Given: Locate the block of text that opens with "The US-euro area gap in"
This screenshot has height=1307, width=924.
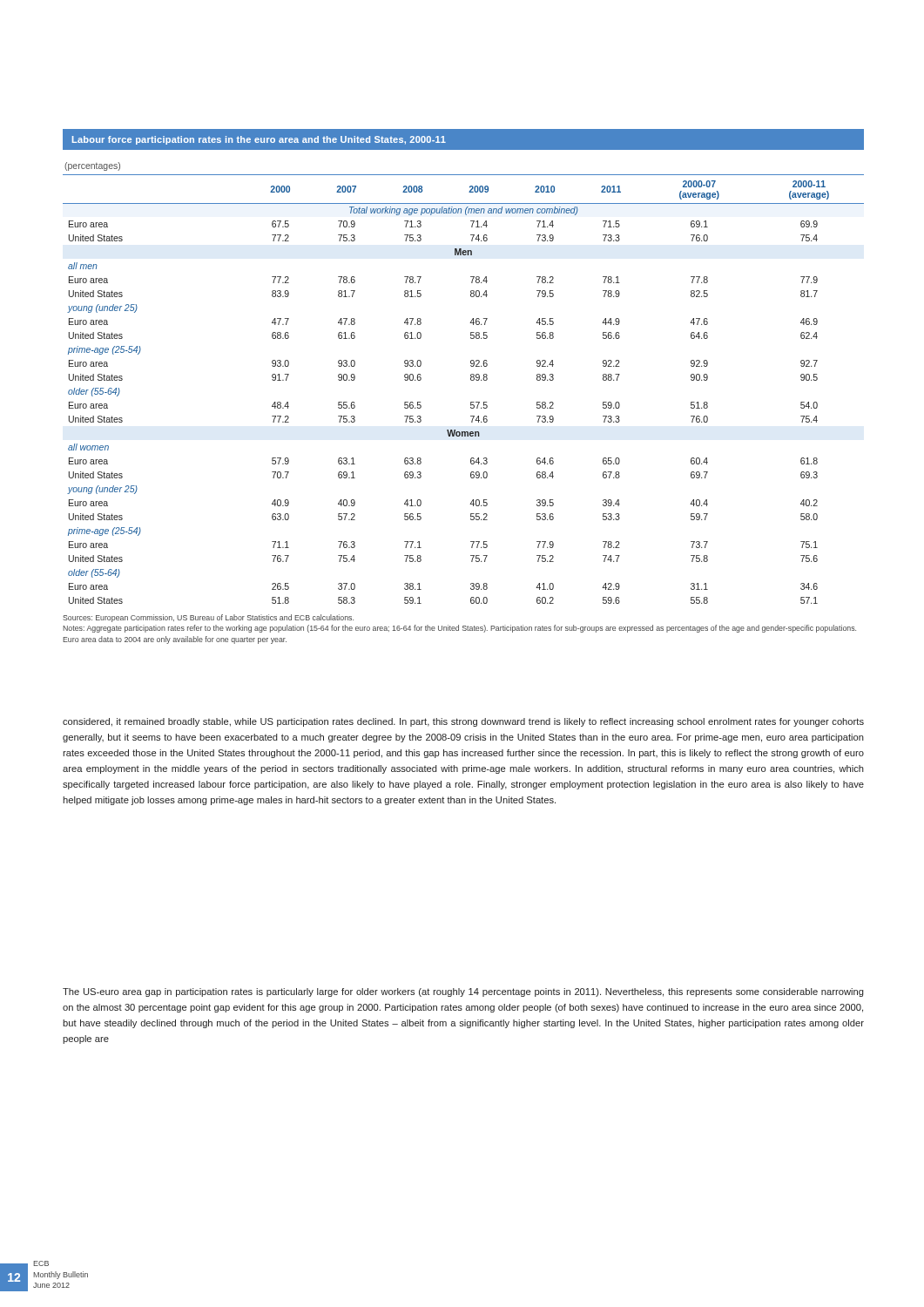Looking at the screenshot, I should tap(463, 1015).
